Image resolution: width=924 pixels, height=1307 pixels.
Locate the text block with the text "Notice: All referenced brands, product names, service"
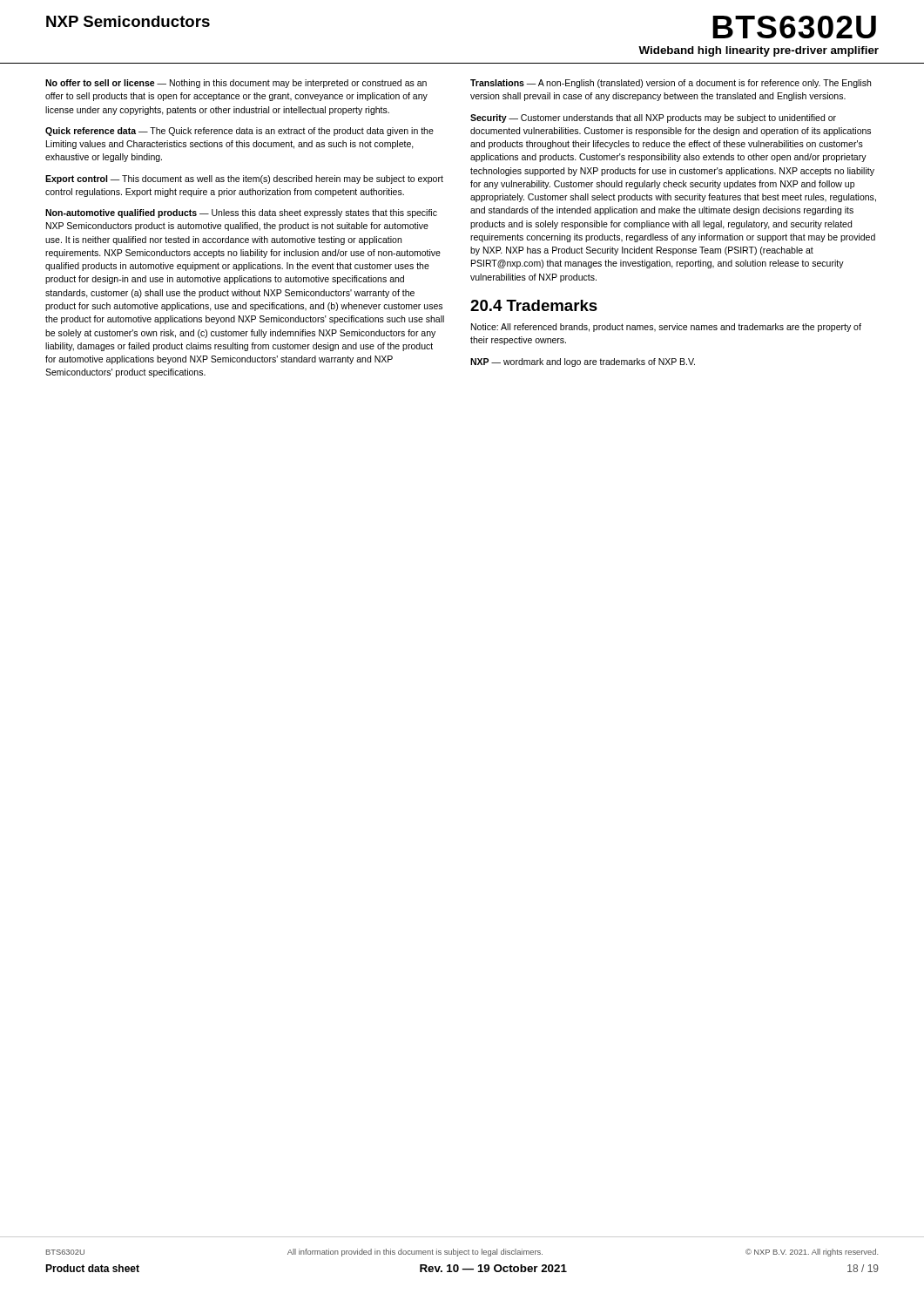[x=666, y=333]
